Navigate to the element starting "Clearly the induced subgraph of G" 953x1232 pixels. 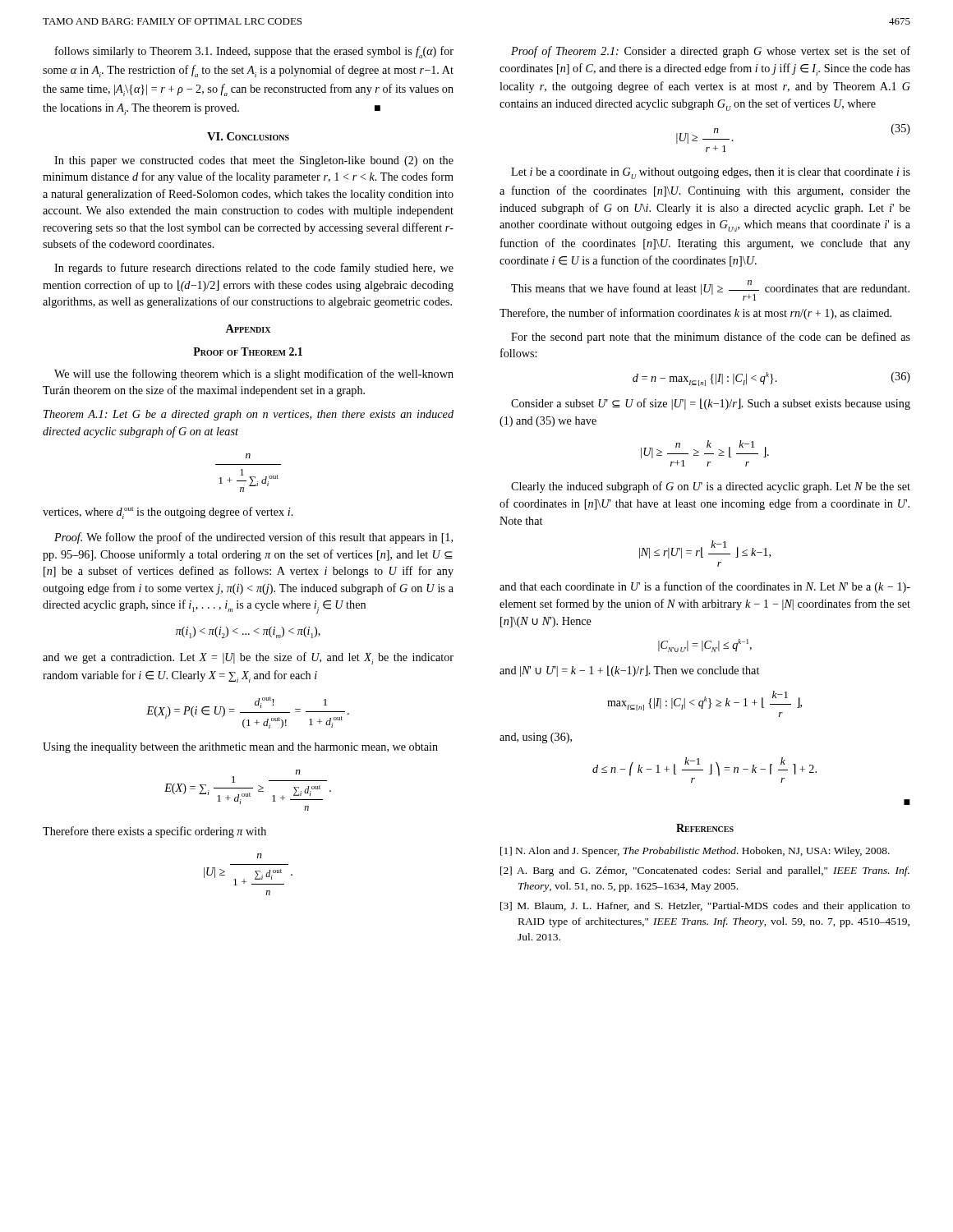705,504
